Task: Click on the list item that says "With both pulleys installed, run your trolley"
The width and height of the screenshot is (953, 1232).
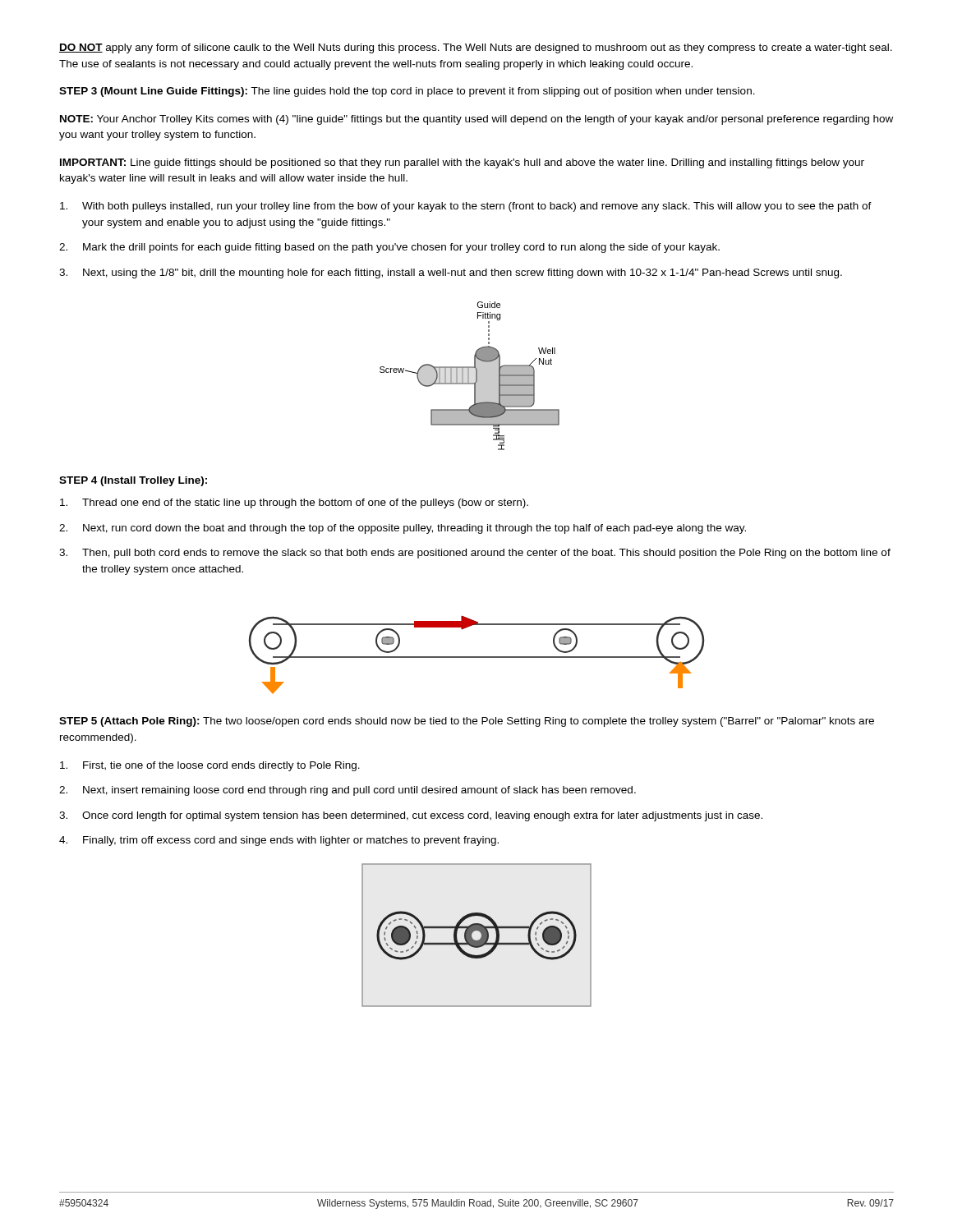Action: (x=476, y=214)
